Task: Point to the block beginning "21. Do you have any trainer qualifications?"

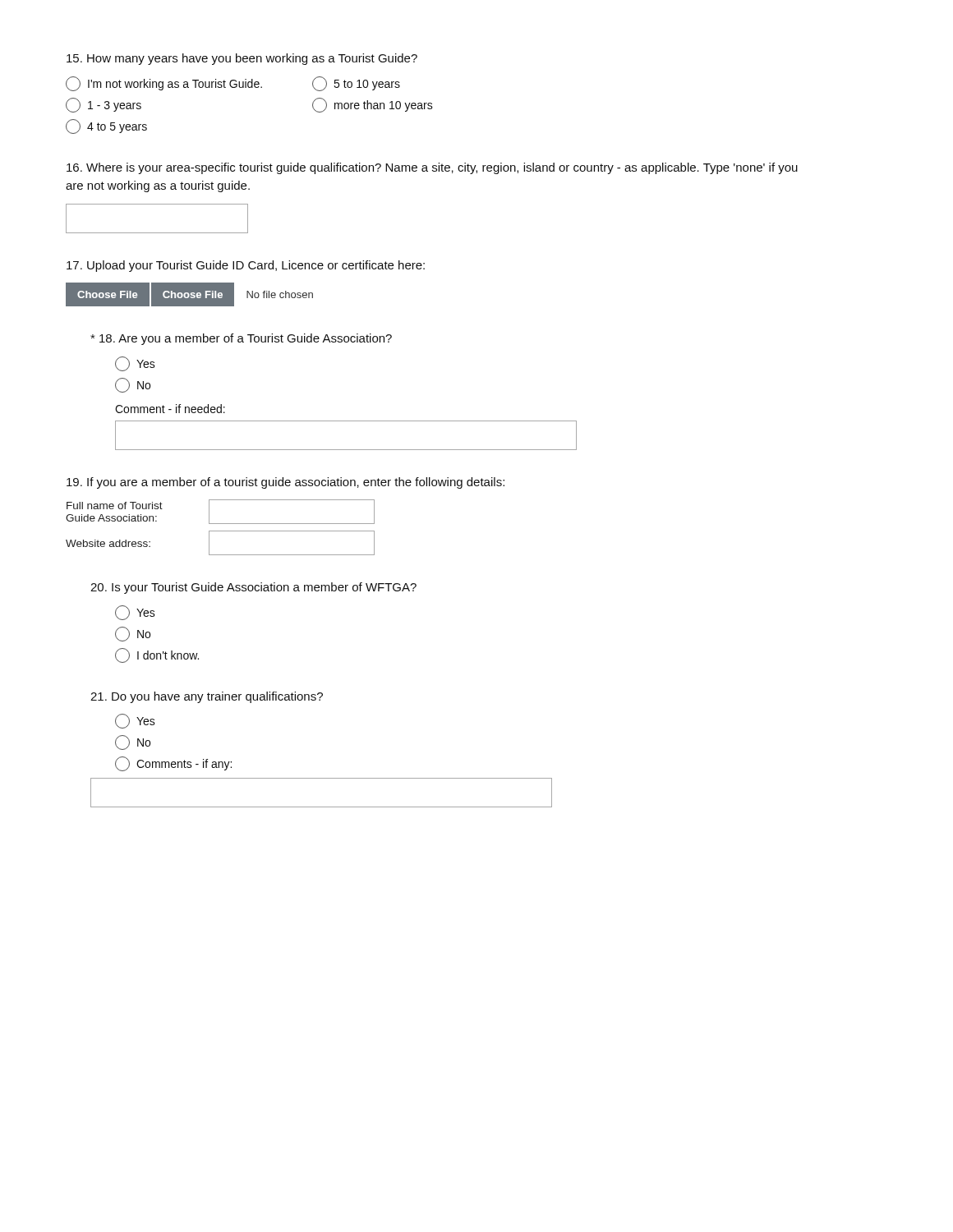Action: tap(207, 697)
